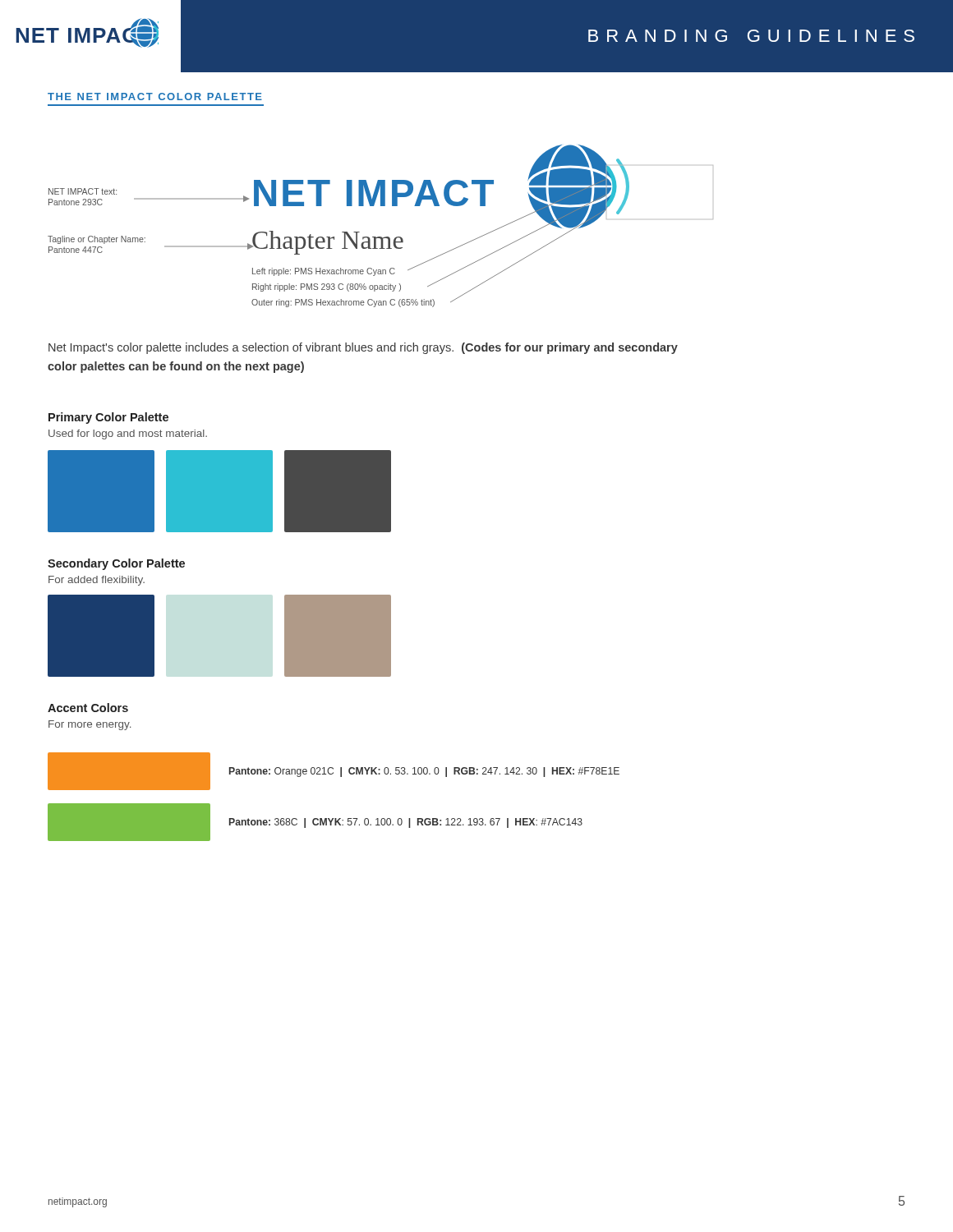The image size is (953, 1232).
Task: Point to the element starting "THE NET IMPACT COLOR PALETTE"
Action: 155,97
